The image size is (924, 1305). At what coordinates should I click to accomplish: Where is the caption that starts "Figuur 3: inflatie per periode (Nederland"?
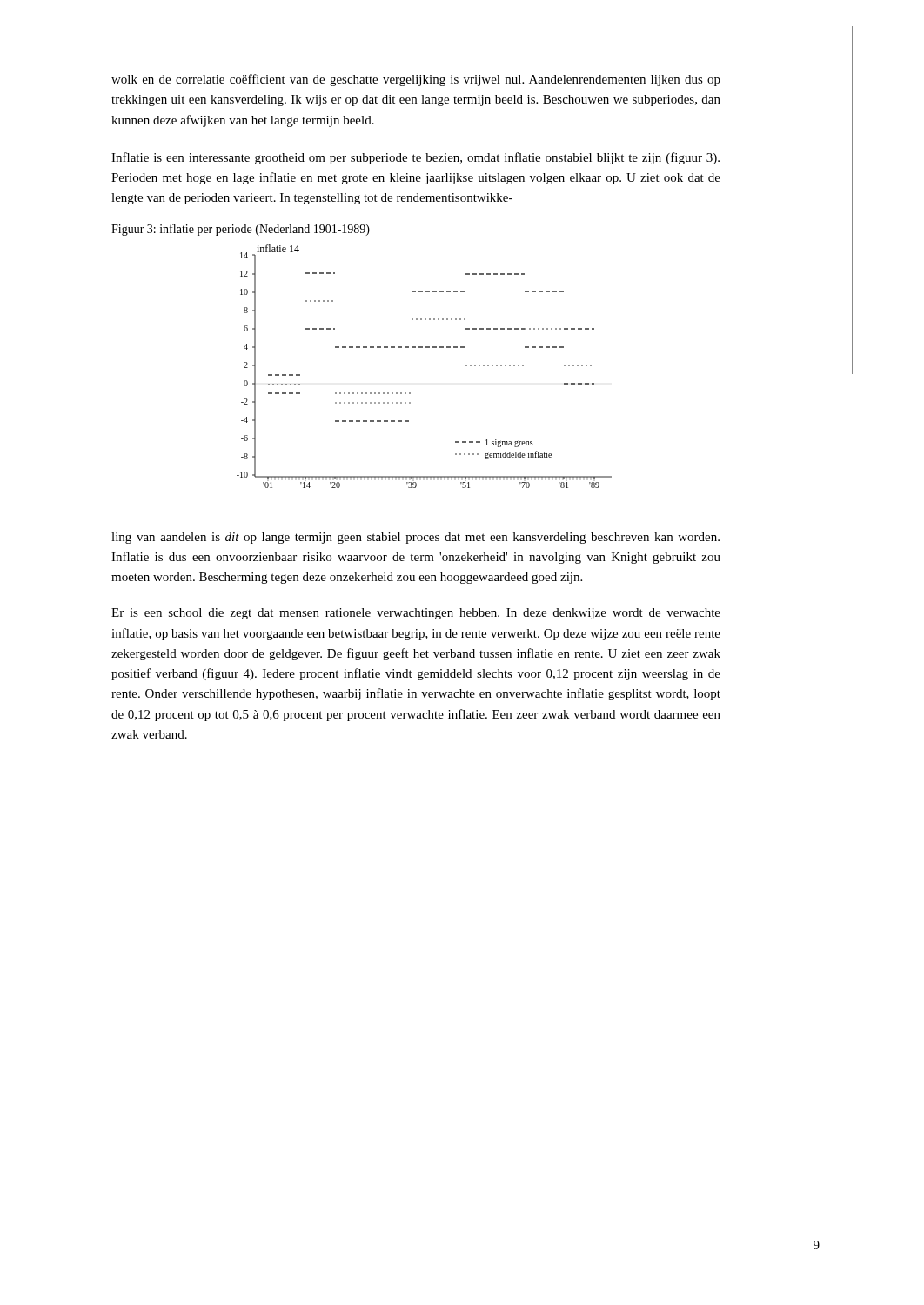coord(241,229)
